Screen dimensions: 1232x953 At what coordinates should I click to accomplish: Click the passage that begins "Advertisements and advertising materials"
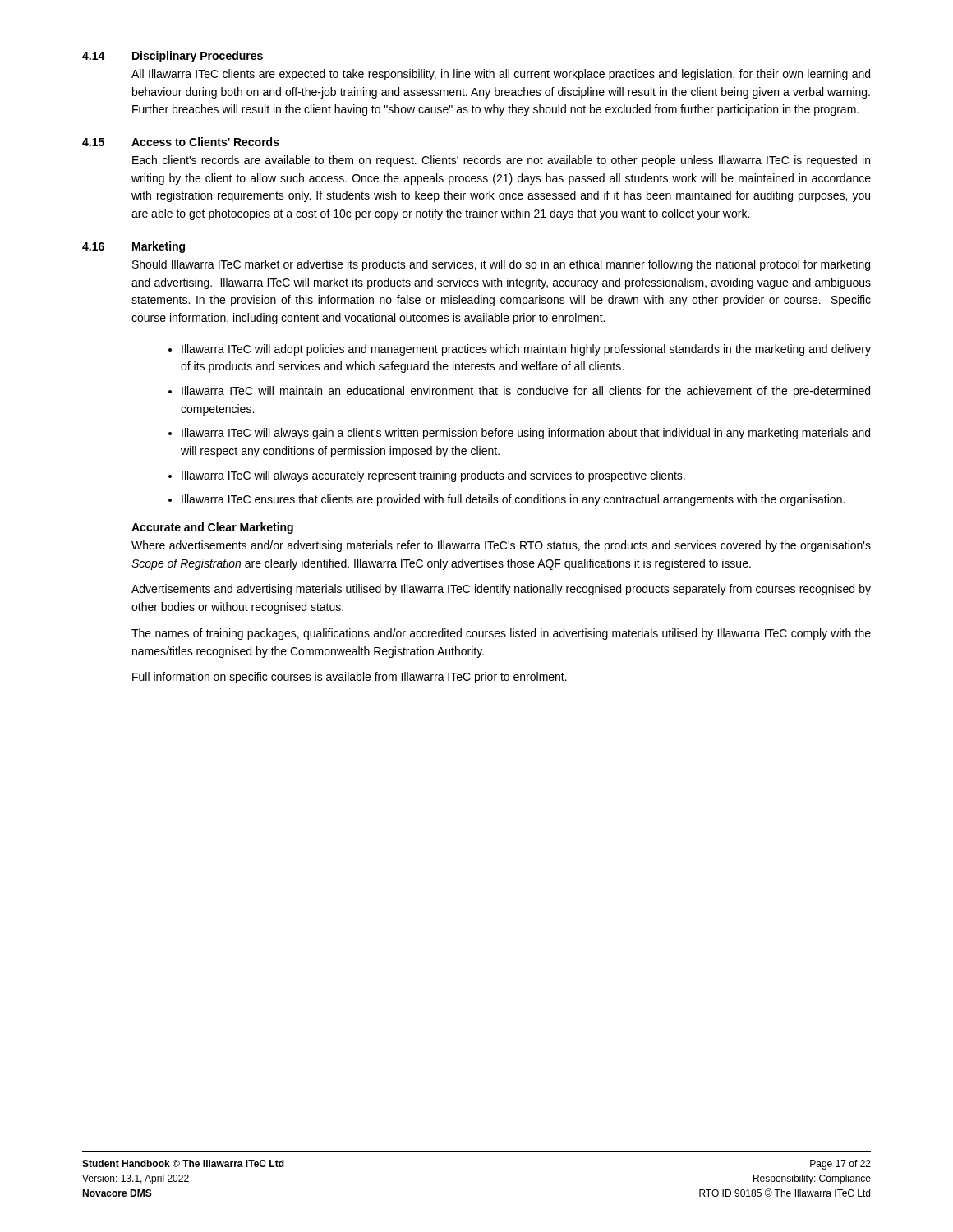pyautogui.click(x=501, y=598)
